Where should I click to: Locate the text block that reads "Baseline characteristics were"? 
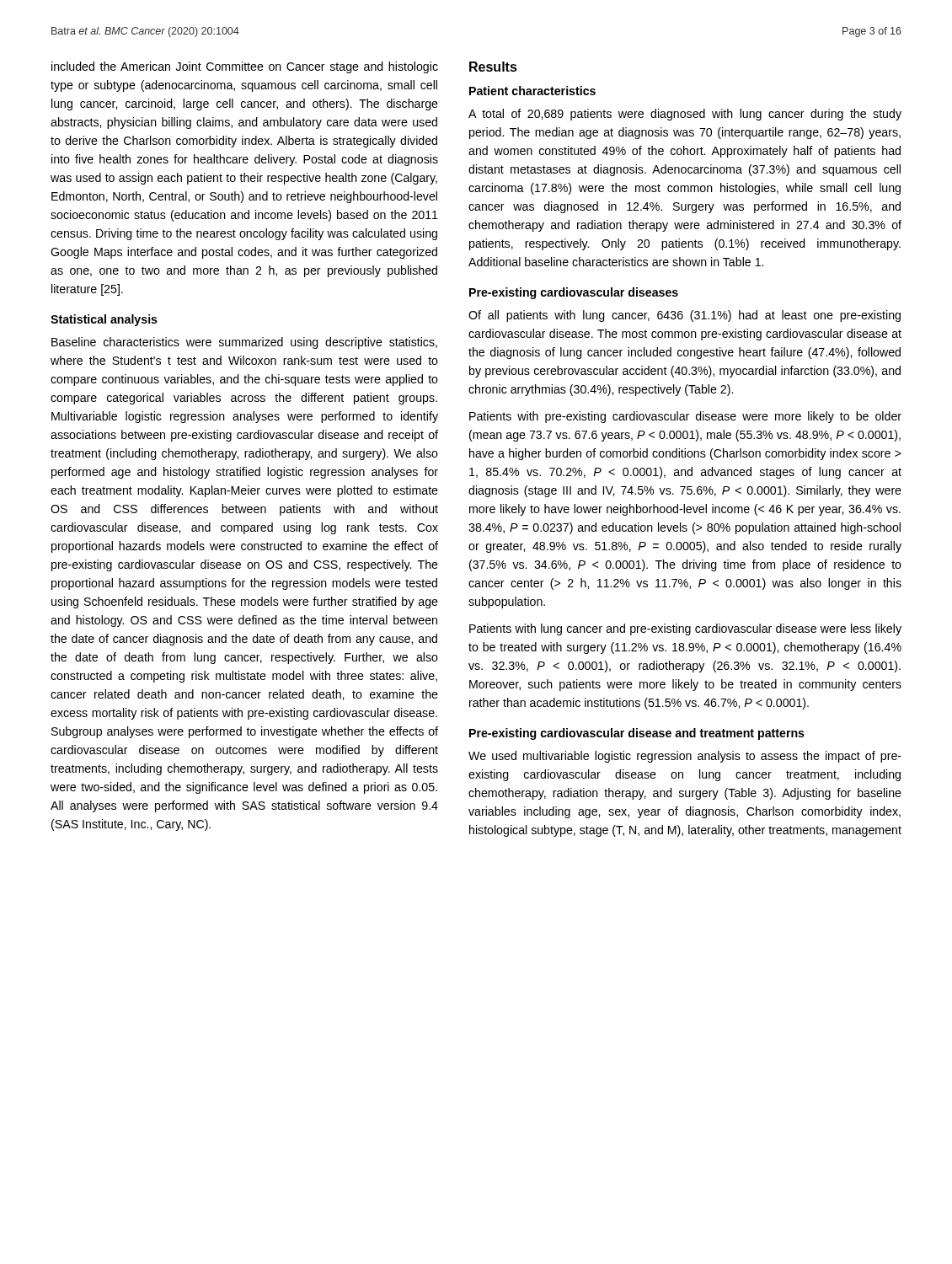tap(244, 583)
